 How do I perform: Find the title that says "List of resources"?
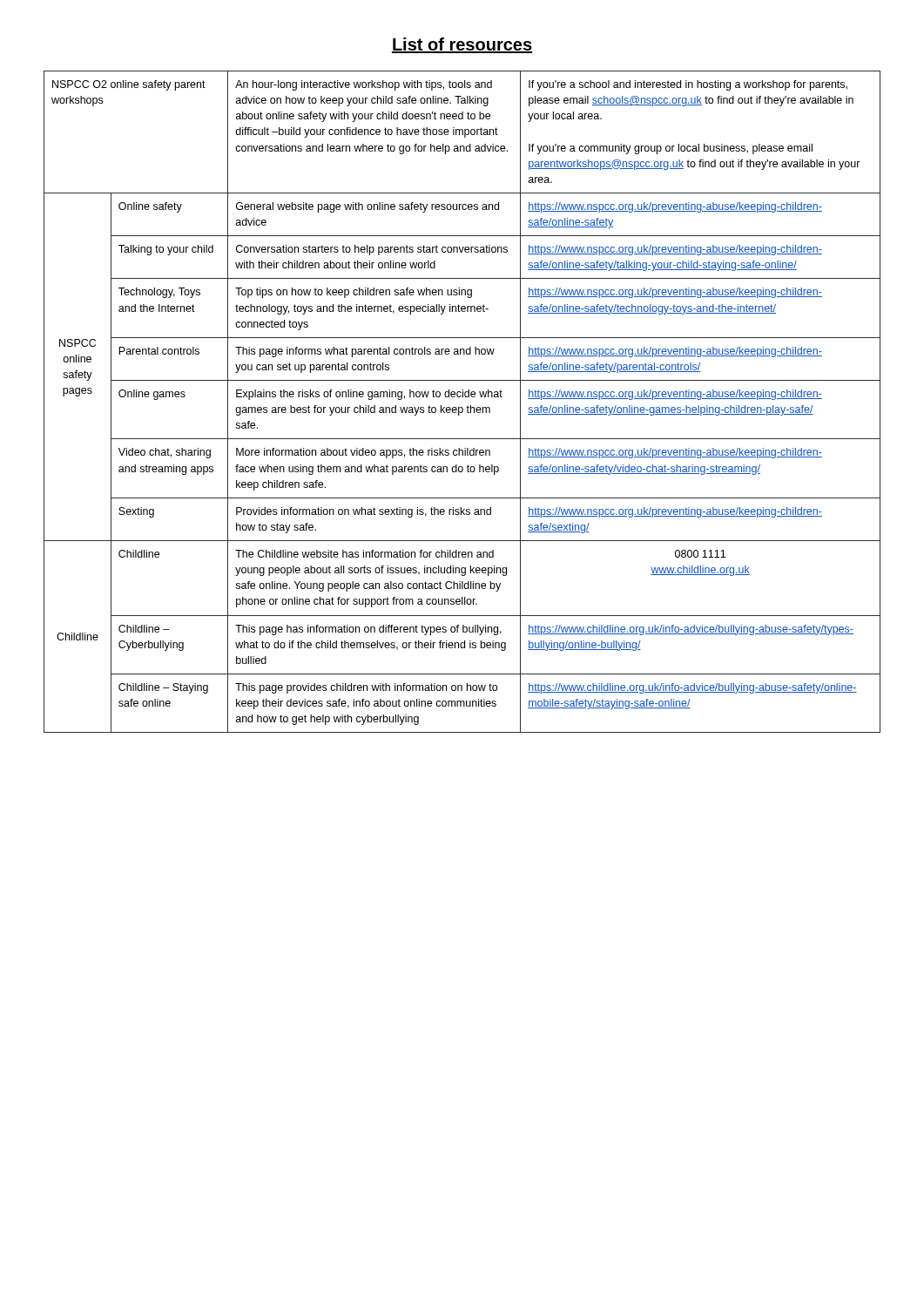[462, 44]
